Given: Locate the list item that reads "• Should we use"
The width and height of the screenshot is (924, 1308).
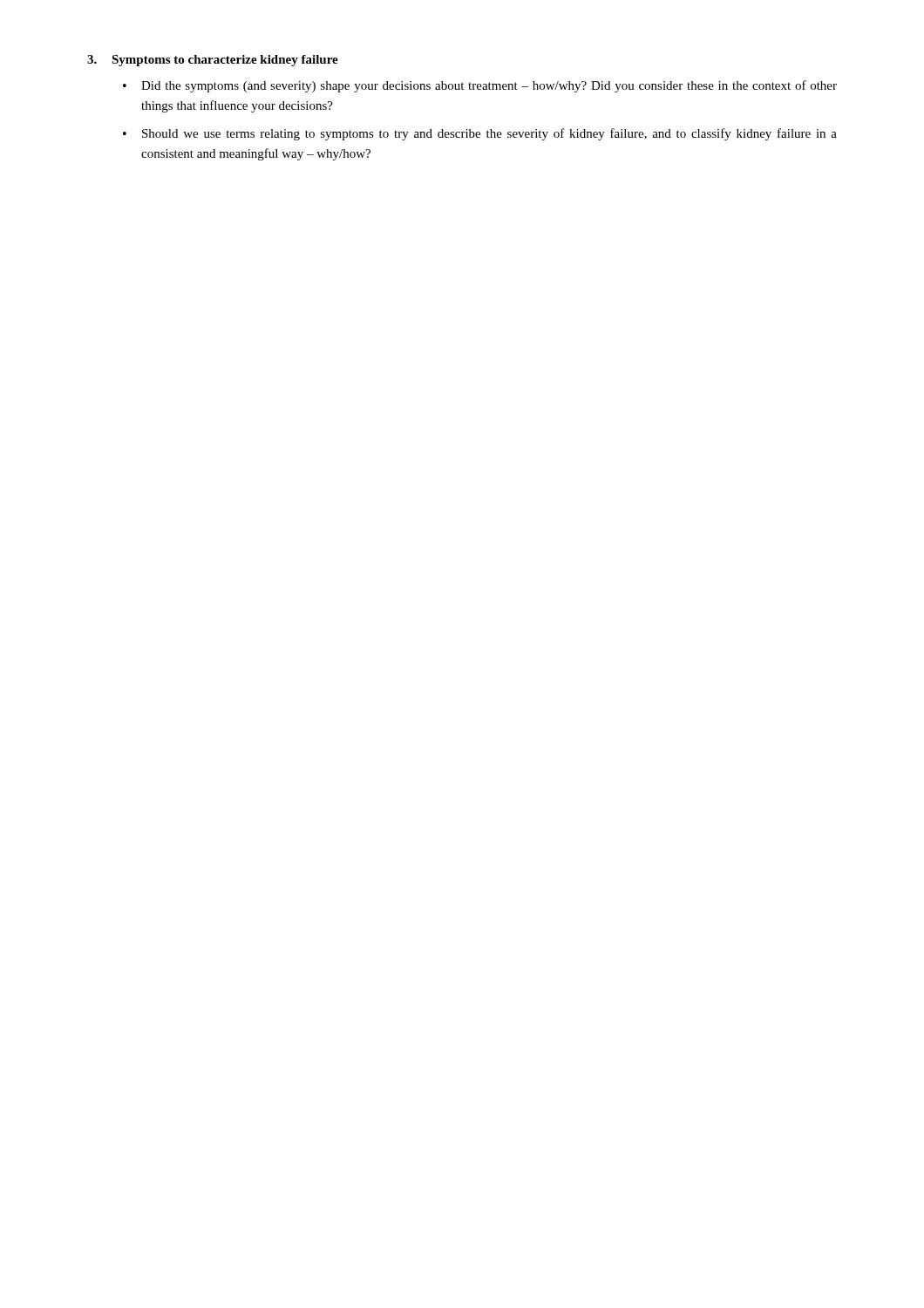Looking at the screenshot, I should tap(479, 143).
